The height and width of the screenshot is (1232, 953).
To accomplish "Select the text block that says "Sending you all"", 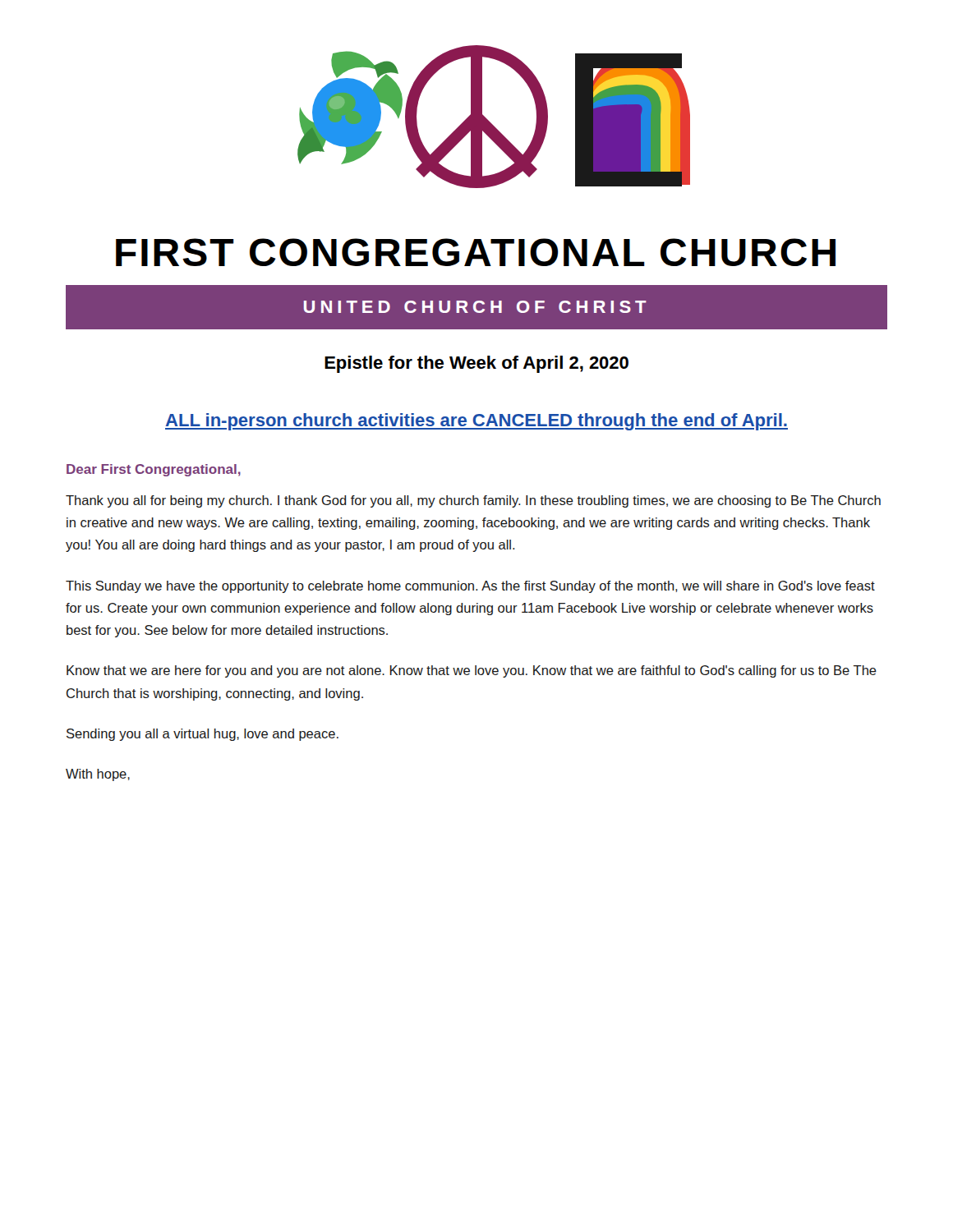I will click(203, 733).
